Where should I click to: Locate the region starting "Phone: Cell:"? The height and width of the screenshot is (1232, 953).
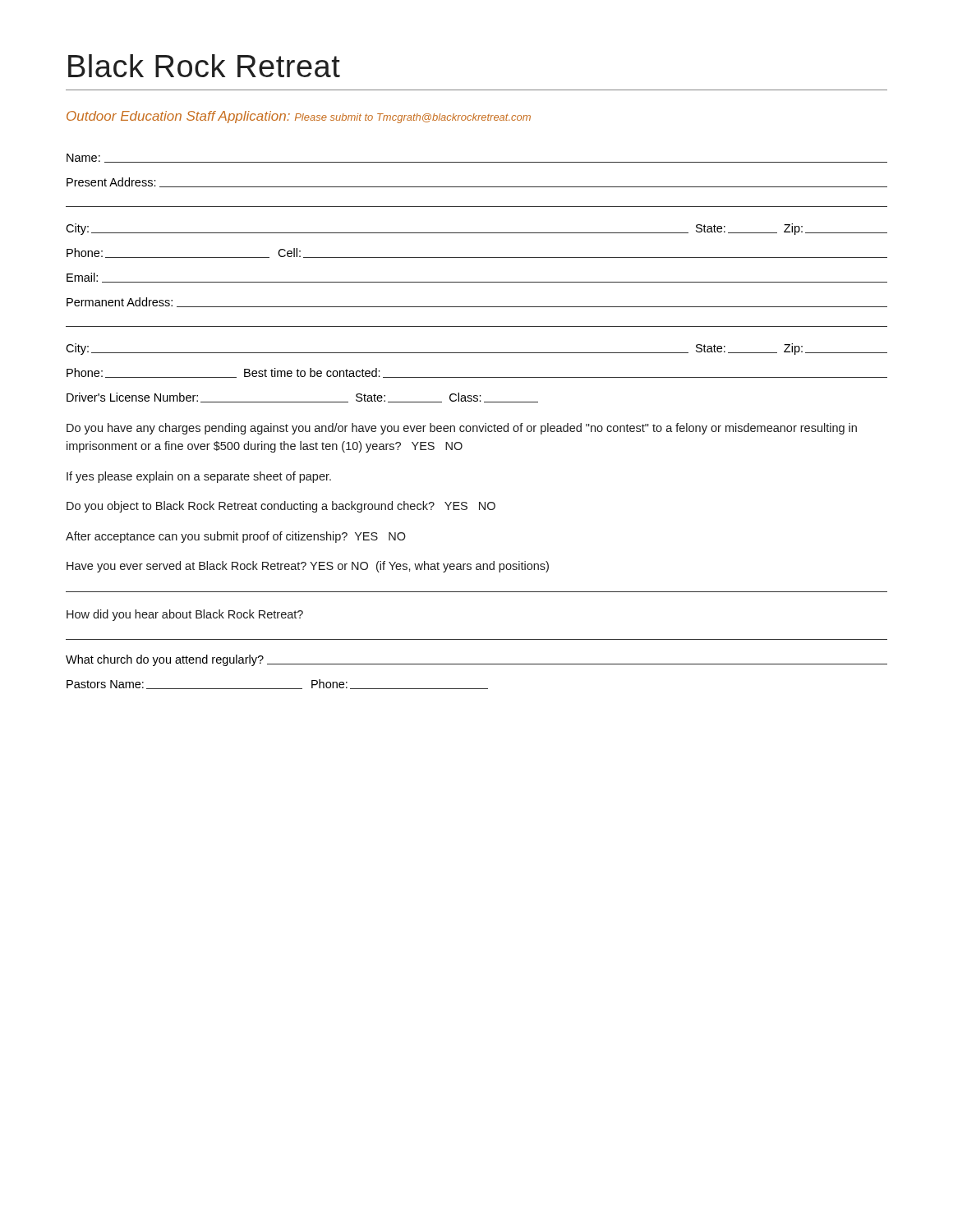[476, 253]
